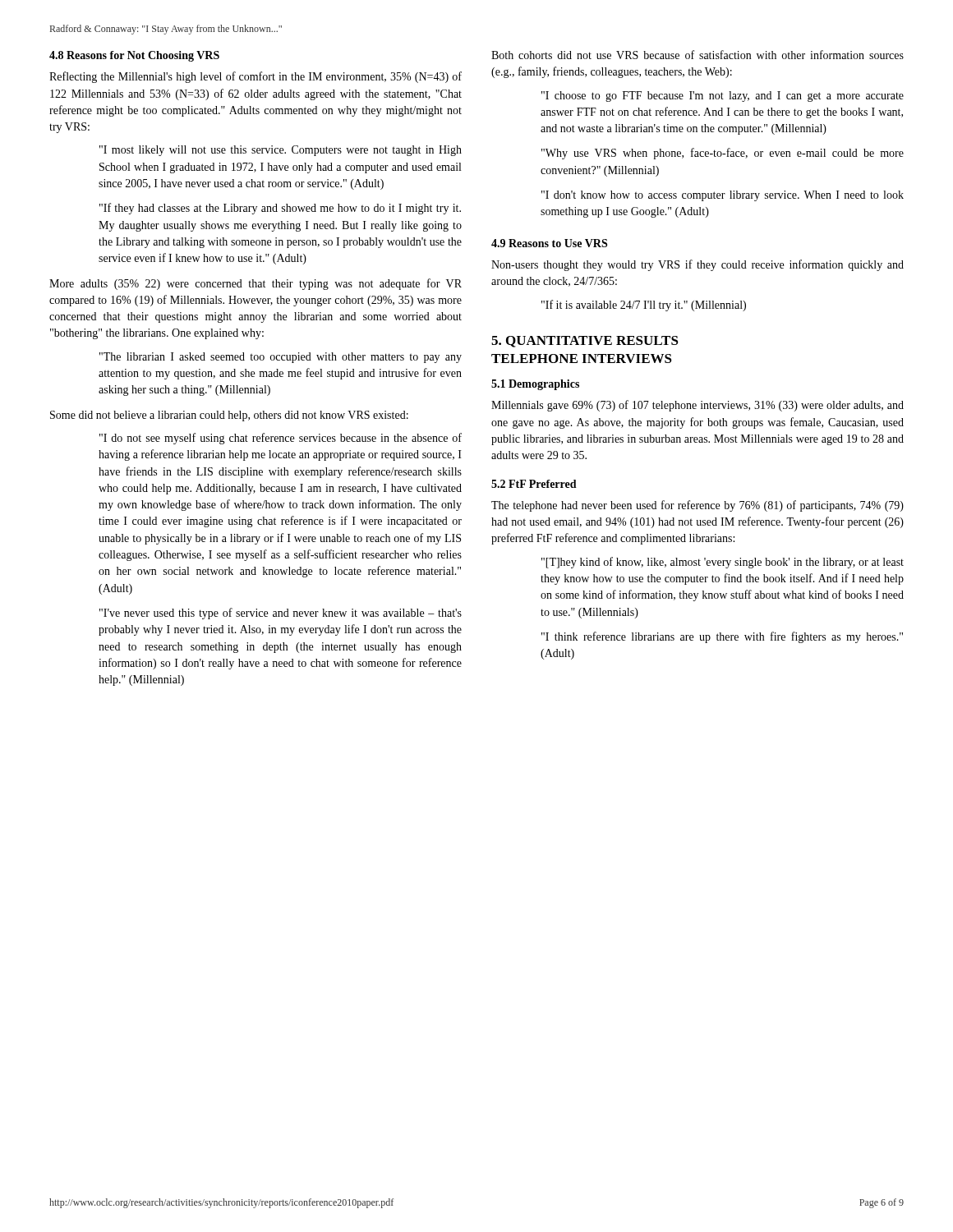Click the passage that begins ""If they had classes at the Library"
Image resolution: width=953 pixels, height=1232 pixels.
280,234
